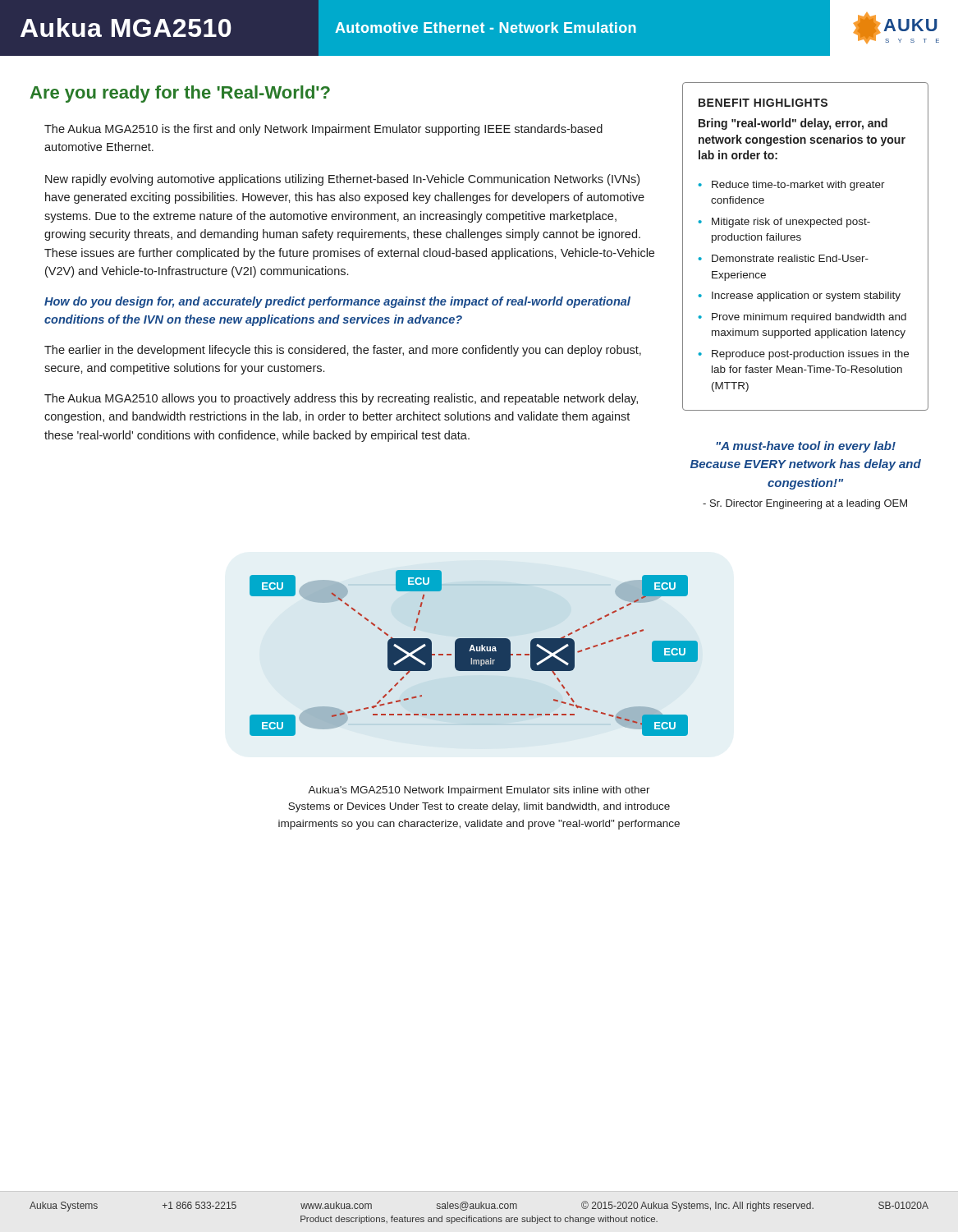Point to the passage starting "How do you design for, and accurately predict"

[352, 311]
